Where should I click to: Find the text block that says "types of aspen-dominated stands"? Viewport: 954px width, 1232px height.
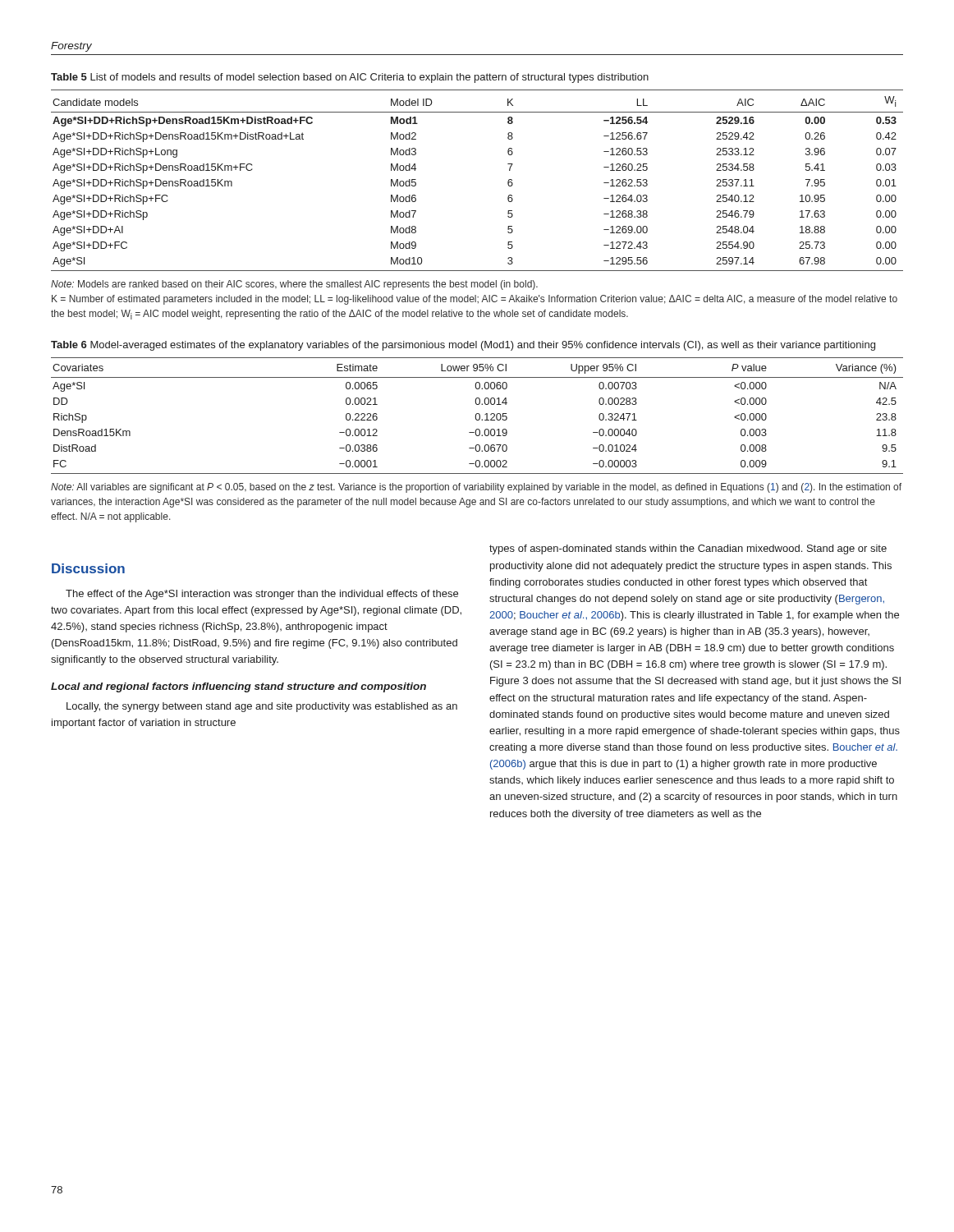[x=696, y=681]
